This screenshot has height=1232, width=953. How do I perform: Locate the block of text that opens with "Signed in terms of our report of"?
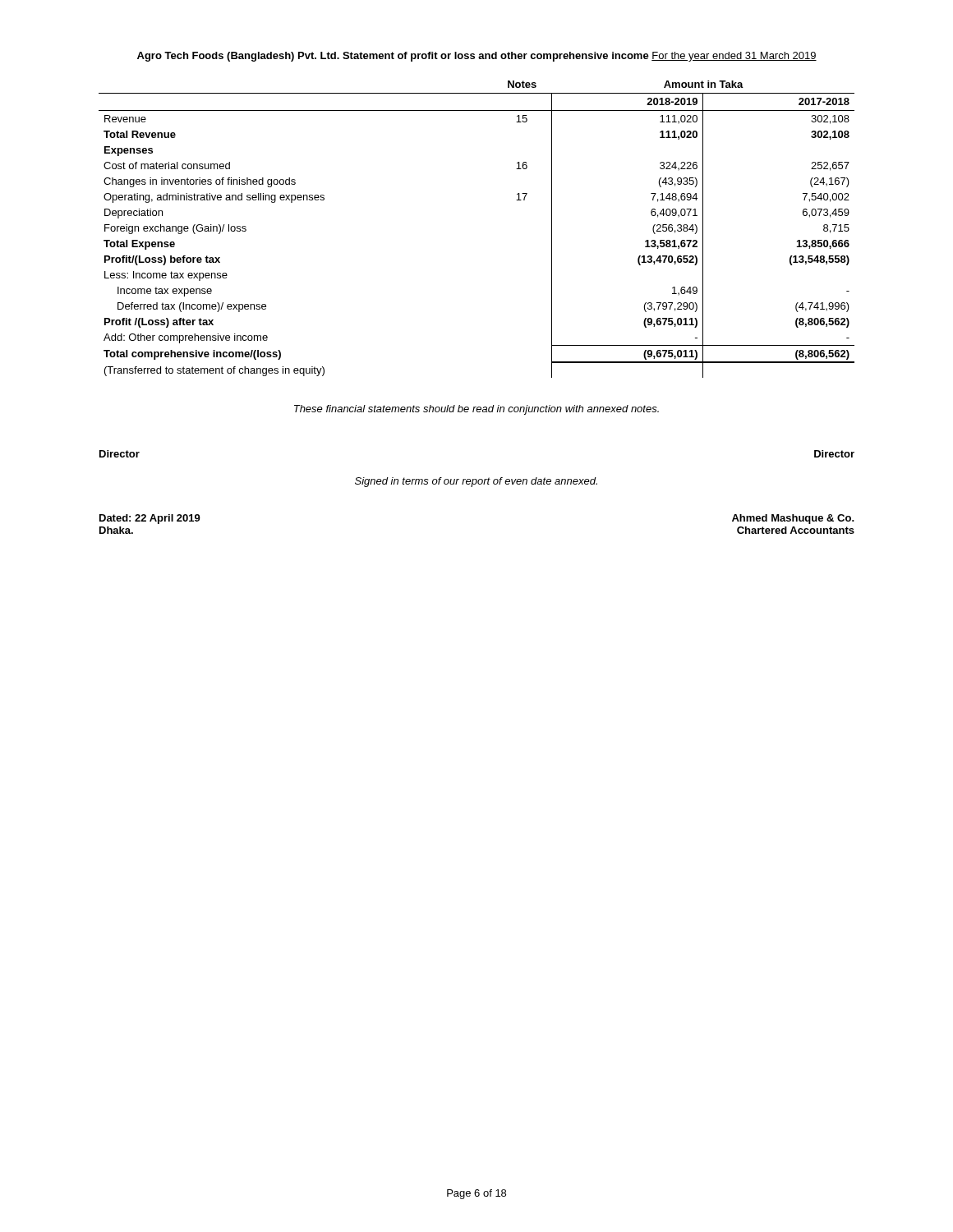pyautogui.click(x=476, y=481)
